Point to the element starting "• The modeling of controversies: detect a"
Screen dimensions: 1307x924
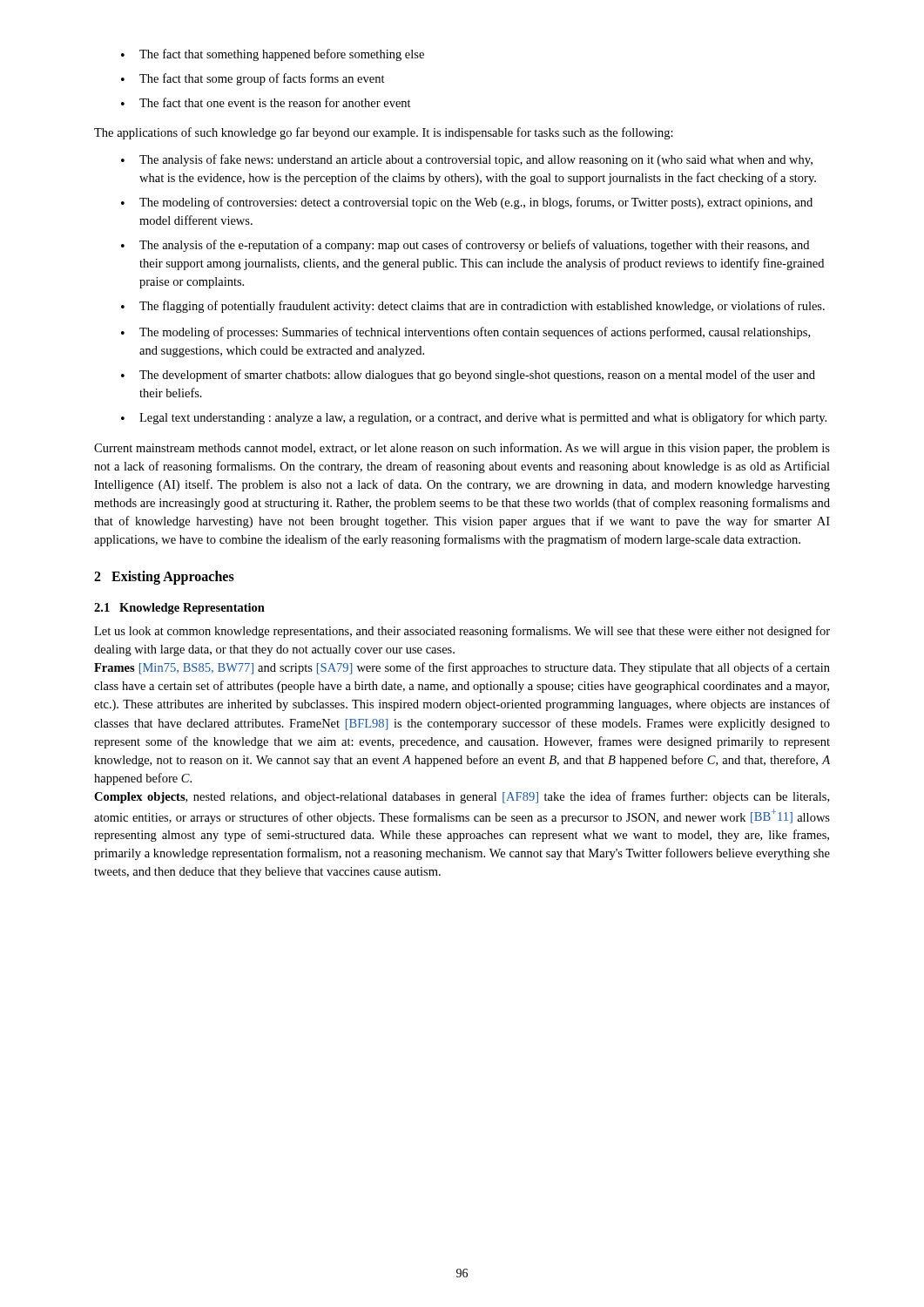tap(475, 211)
